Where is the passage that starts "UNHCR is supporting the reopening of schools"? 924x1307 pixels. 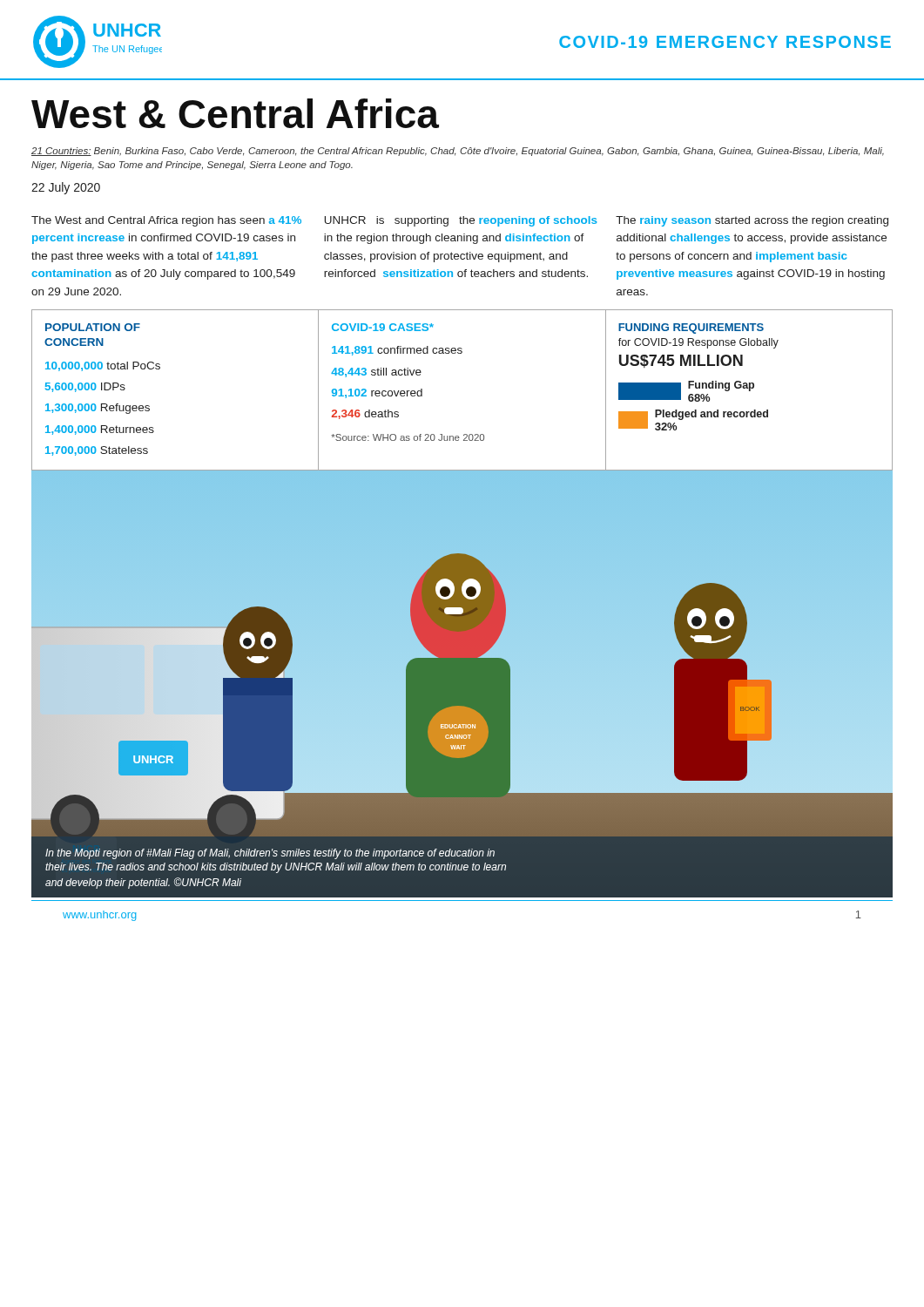coord(462,247)
